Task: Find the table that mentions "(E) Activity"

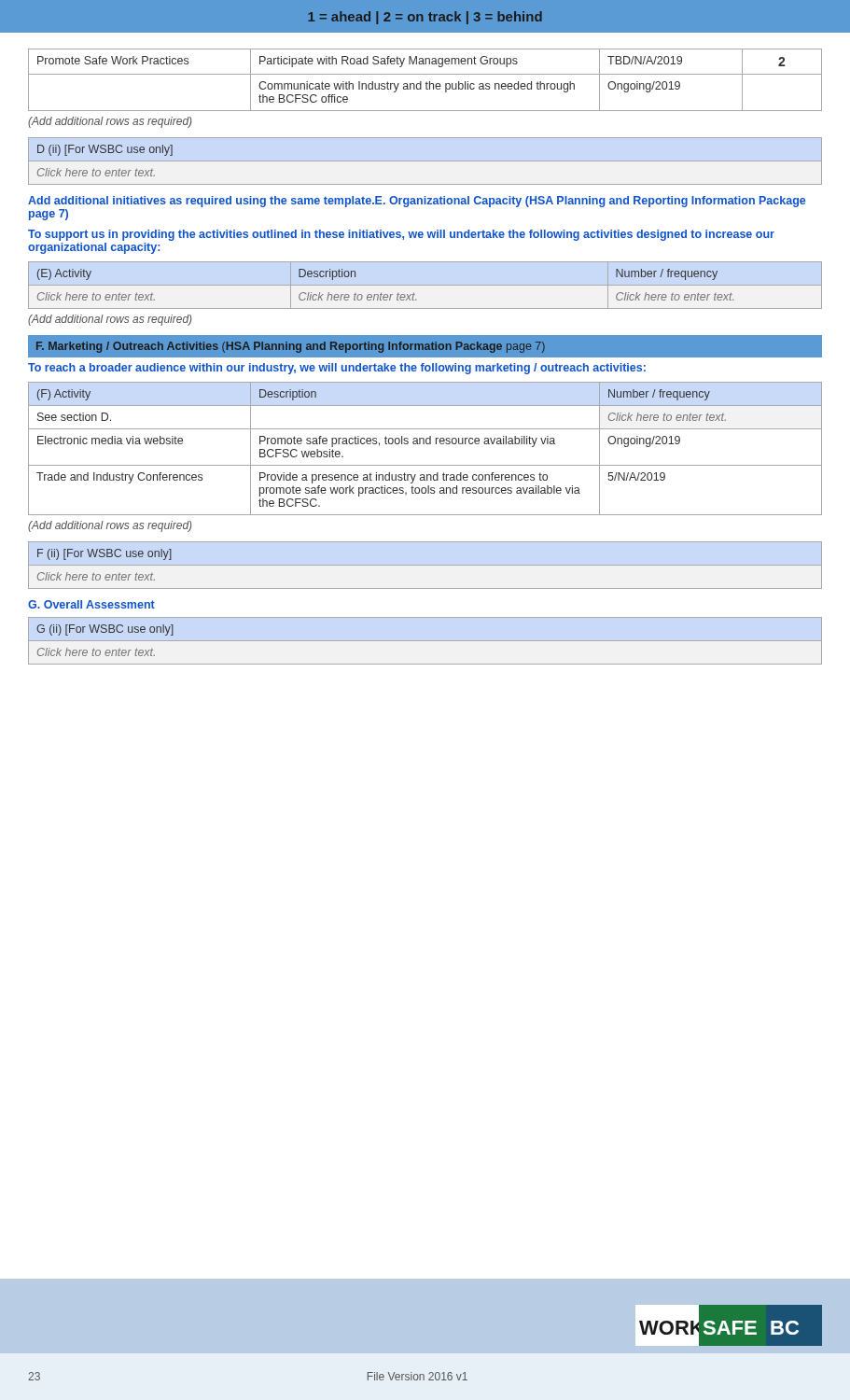Action: coord(425,285)
